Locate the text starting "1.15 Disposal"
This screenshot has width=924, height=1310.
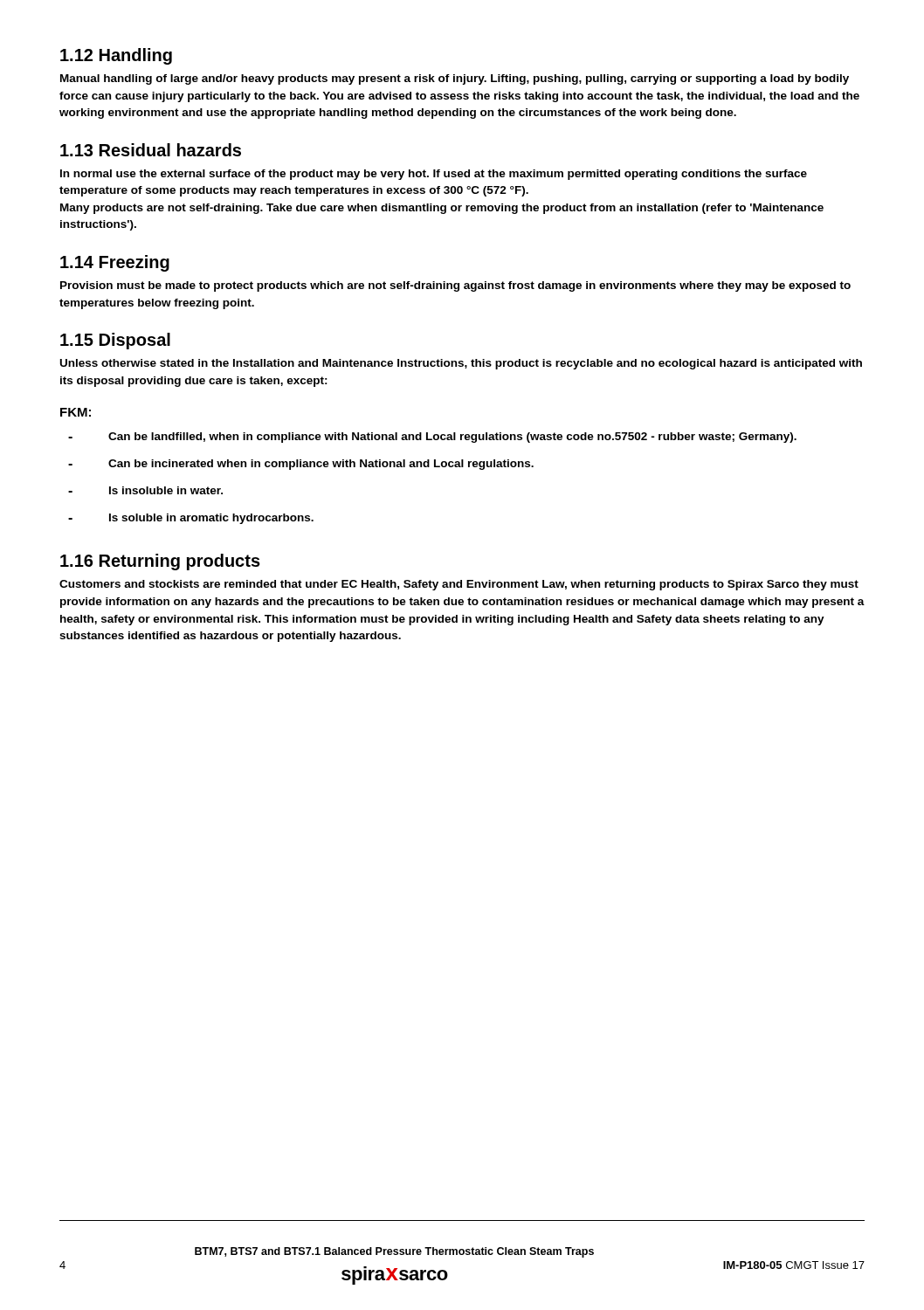click(115, 340)
